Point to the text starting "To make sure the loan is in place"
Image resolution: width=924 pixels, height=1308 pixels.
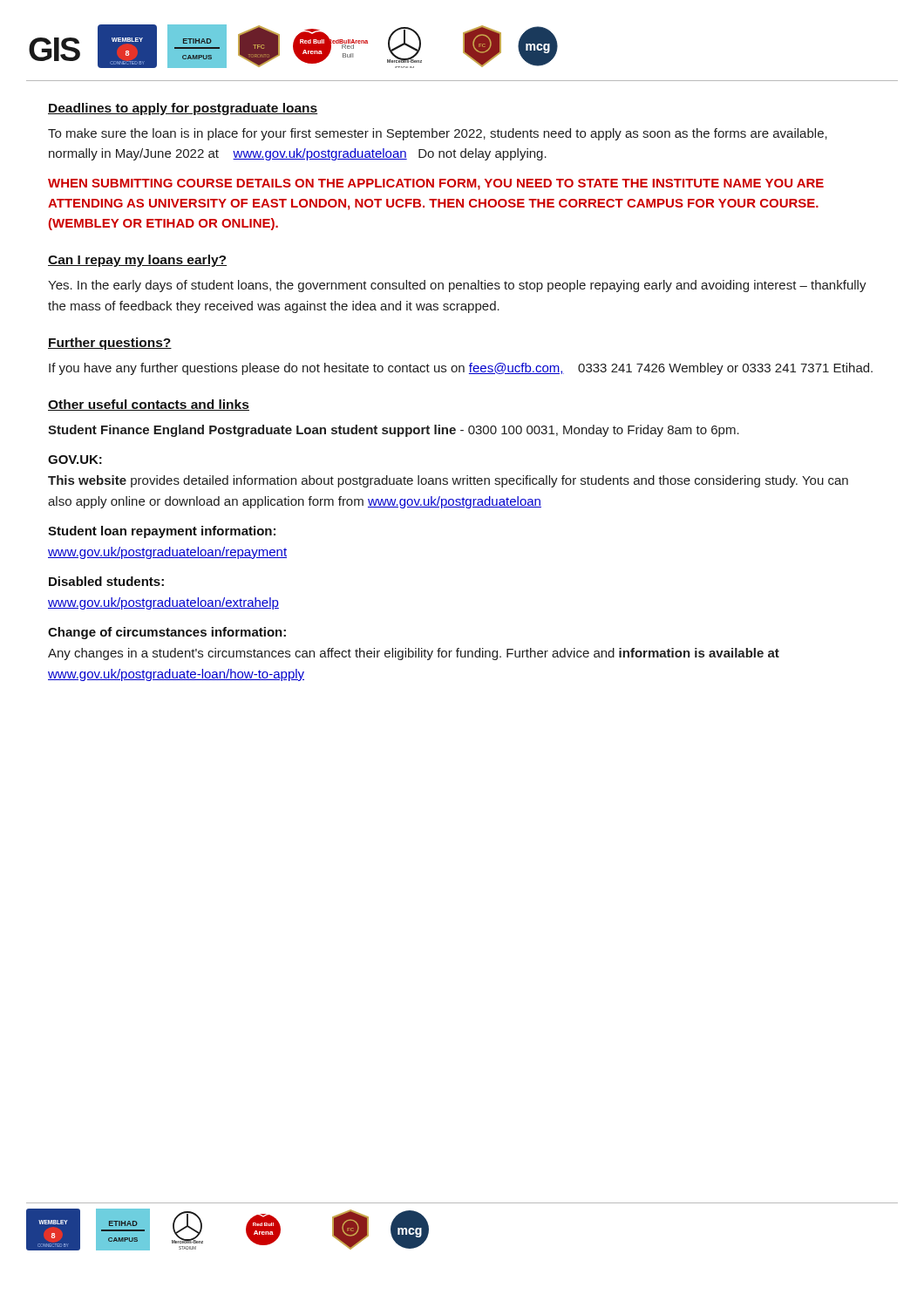(x=438, y=143)
